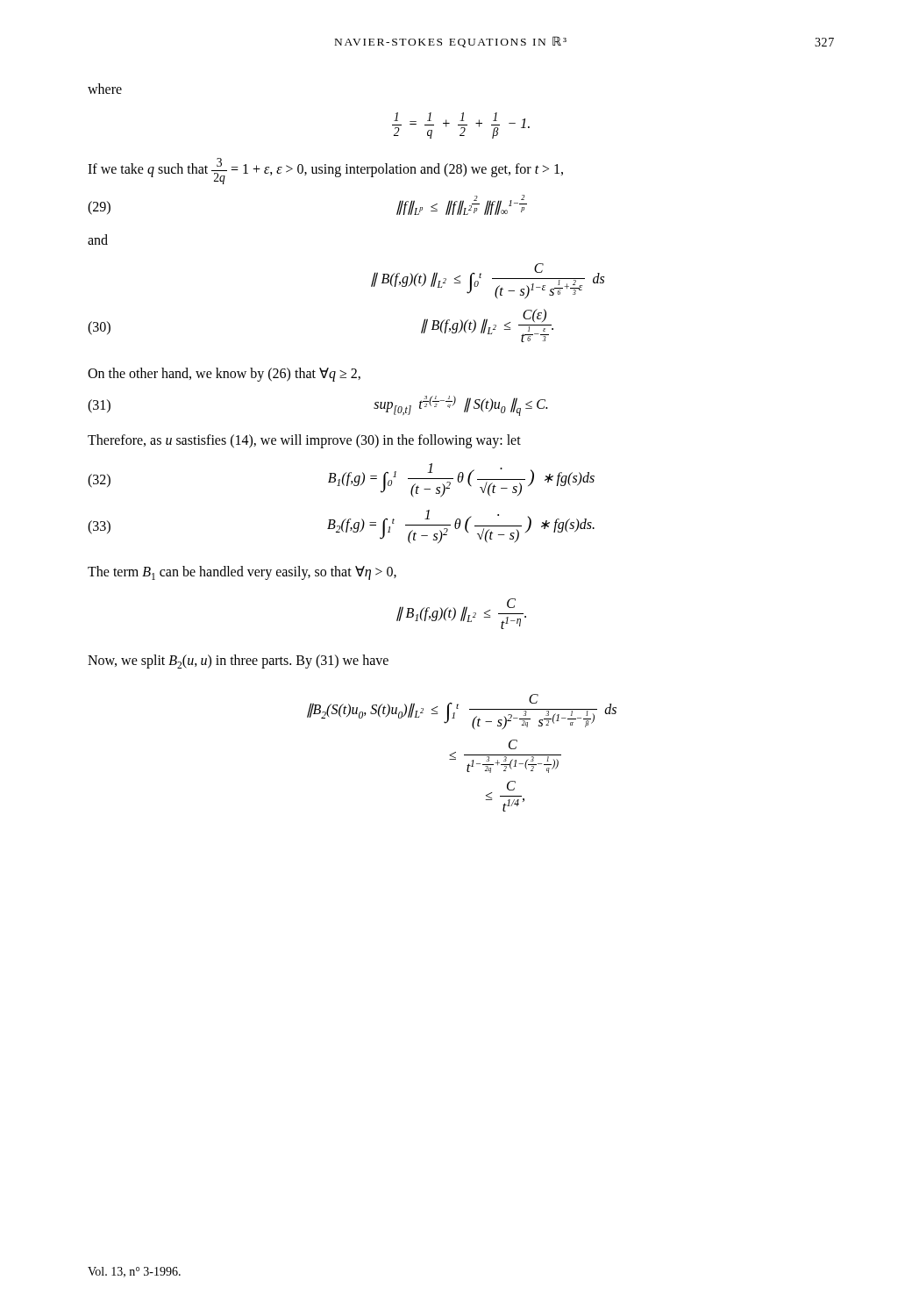Click on the text block that says "Now, we split B2(u, u) in three"
Viewport: 905px width, 1316px height.
238,662
